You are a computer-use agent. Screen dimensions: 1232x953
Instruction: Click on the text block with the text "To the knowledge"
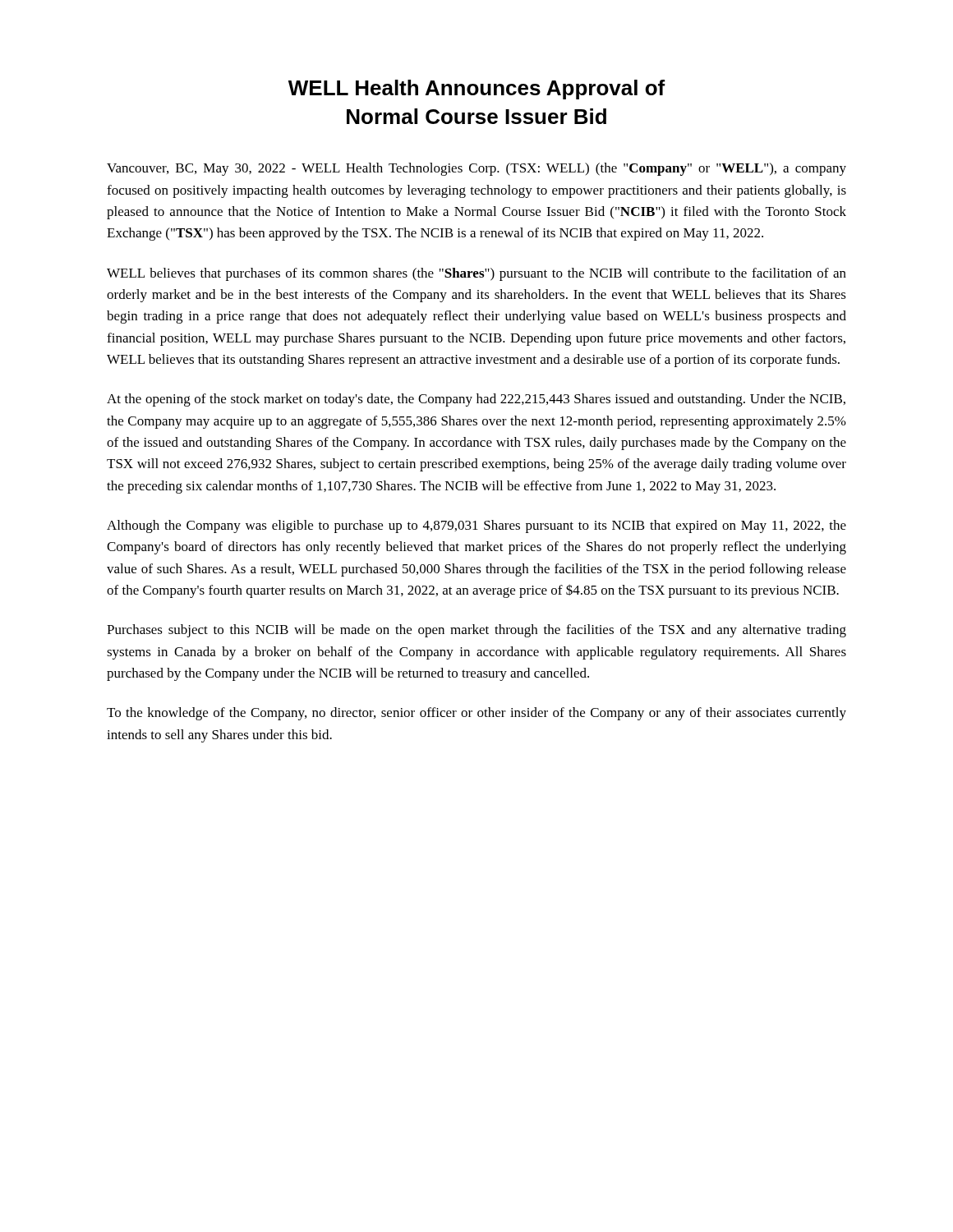point(476,724)
